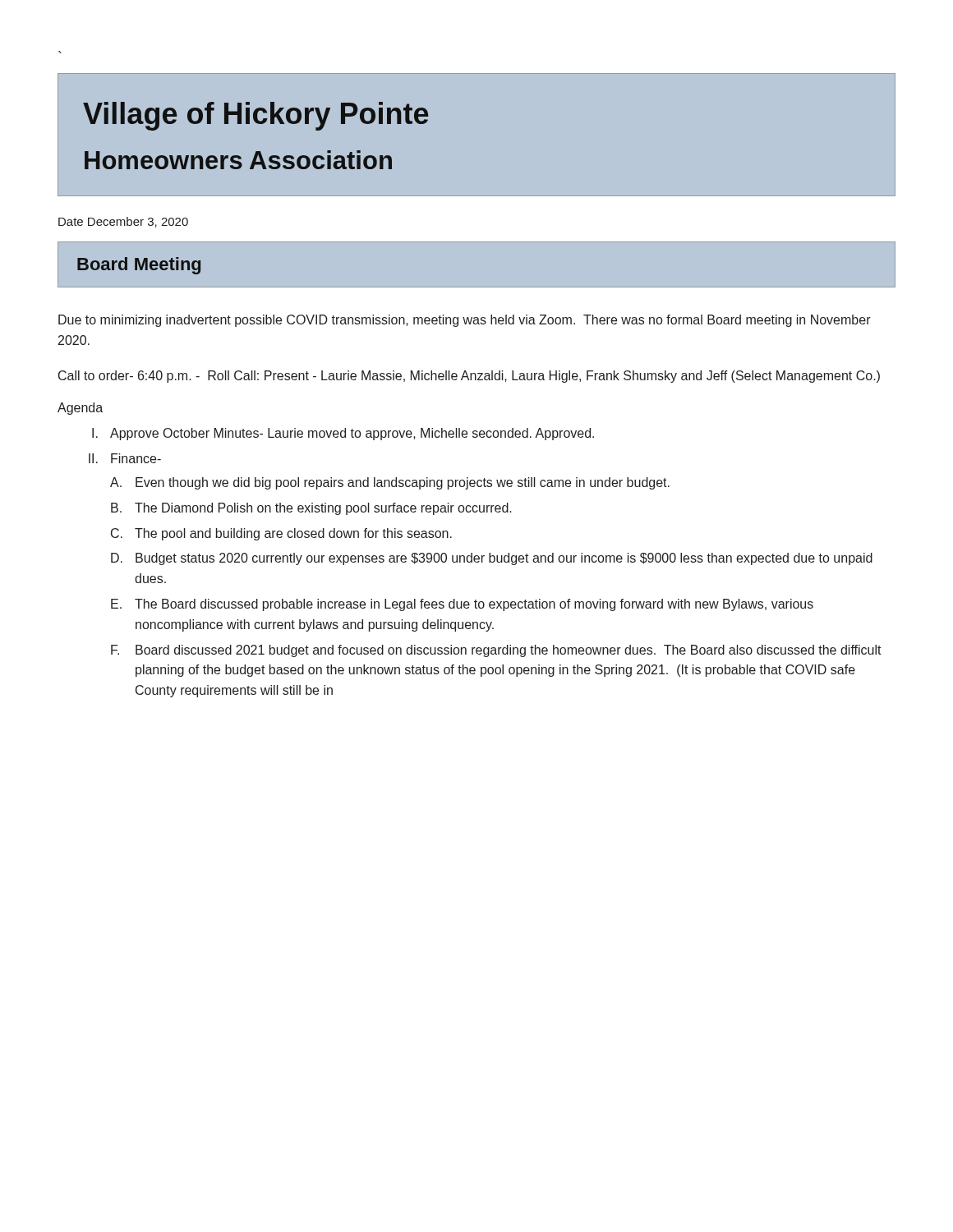Point to the text block starting "II. Finance- A. Even though"
Viewport: 953px width, 1232px height.
click(x=125, y=458)
